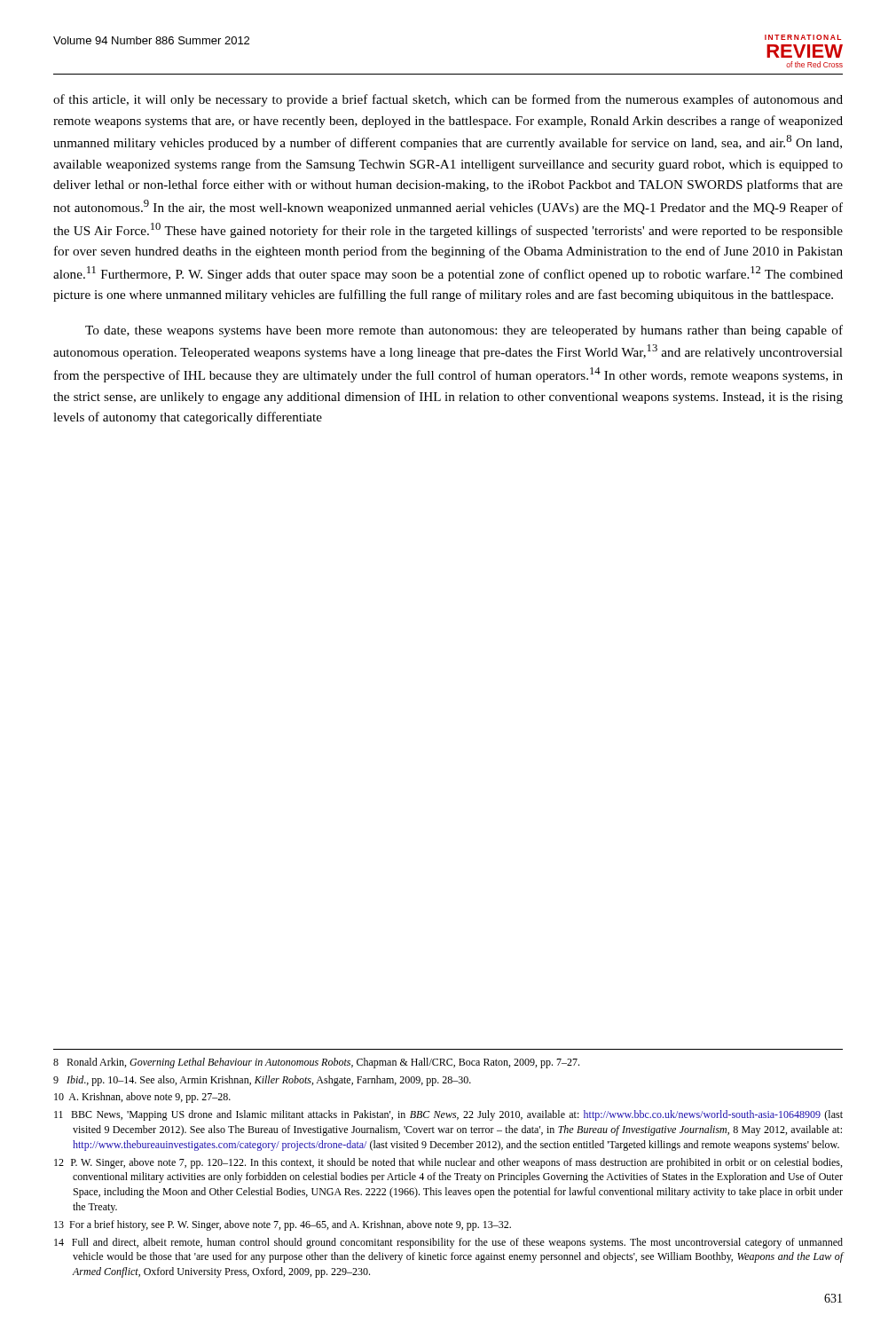This screenshot has height=1331, width=896.
Task: Find the text block containing "of this article, it will"
Action: (448, 197)
